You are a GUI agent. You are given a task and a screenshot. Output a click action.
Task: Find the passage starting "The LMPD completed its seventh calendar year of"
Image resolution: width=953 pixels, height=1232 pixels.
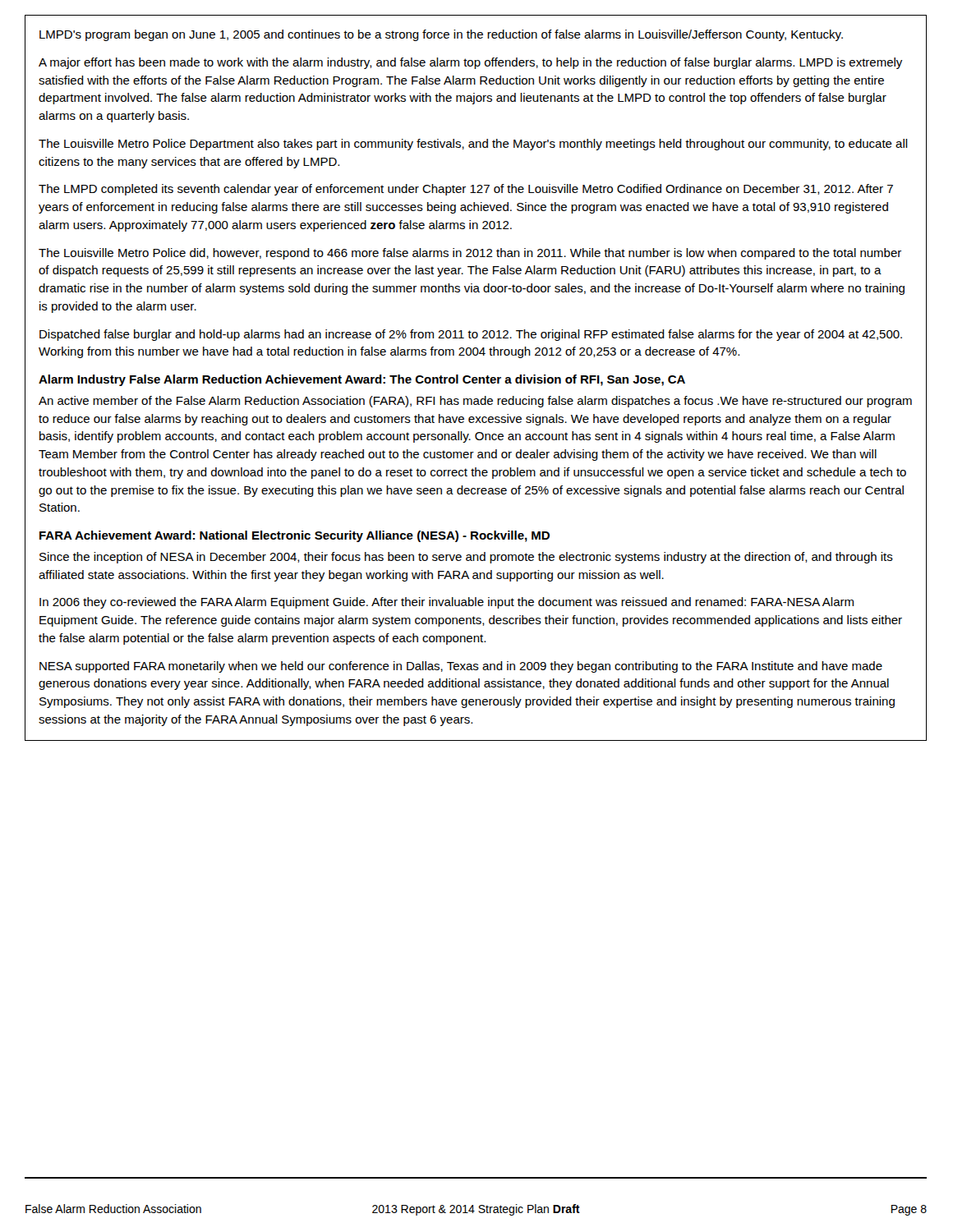pyautogui.click(x=466, y=207)
